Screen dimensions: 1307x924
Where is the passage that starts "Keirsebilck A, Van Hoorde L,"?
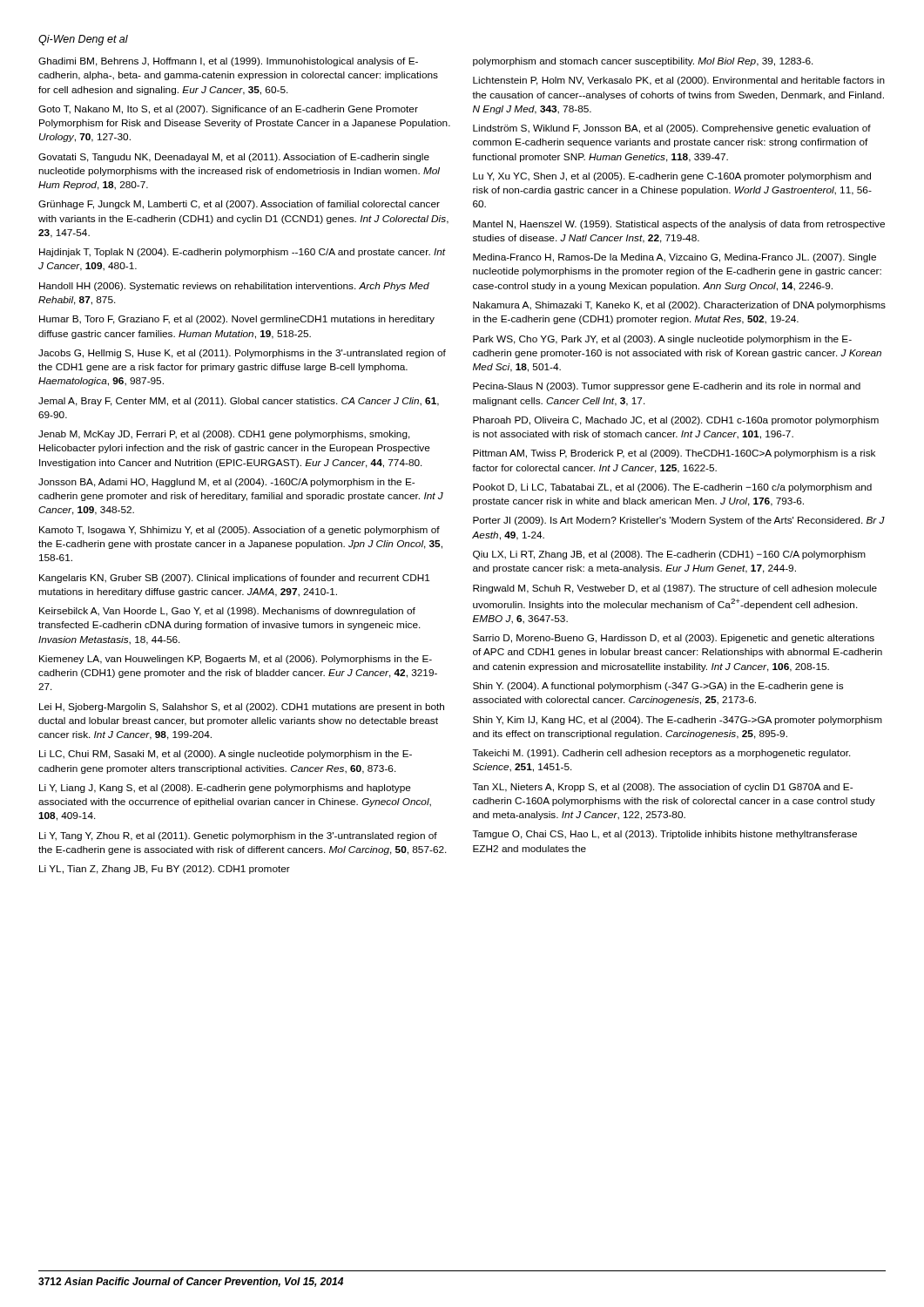230,625
